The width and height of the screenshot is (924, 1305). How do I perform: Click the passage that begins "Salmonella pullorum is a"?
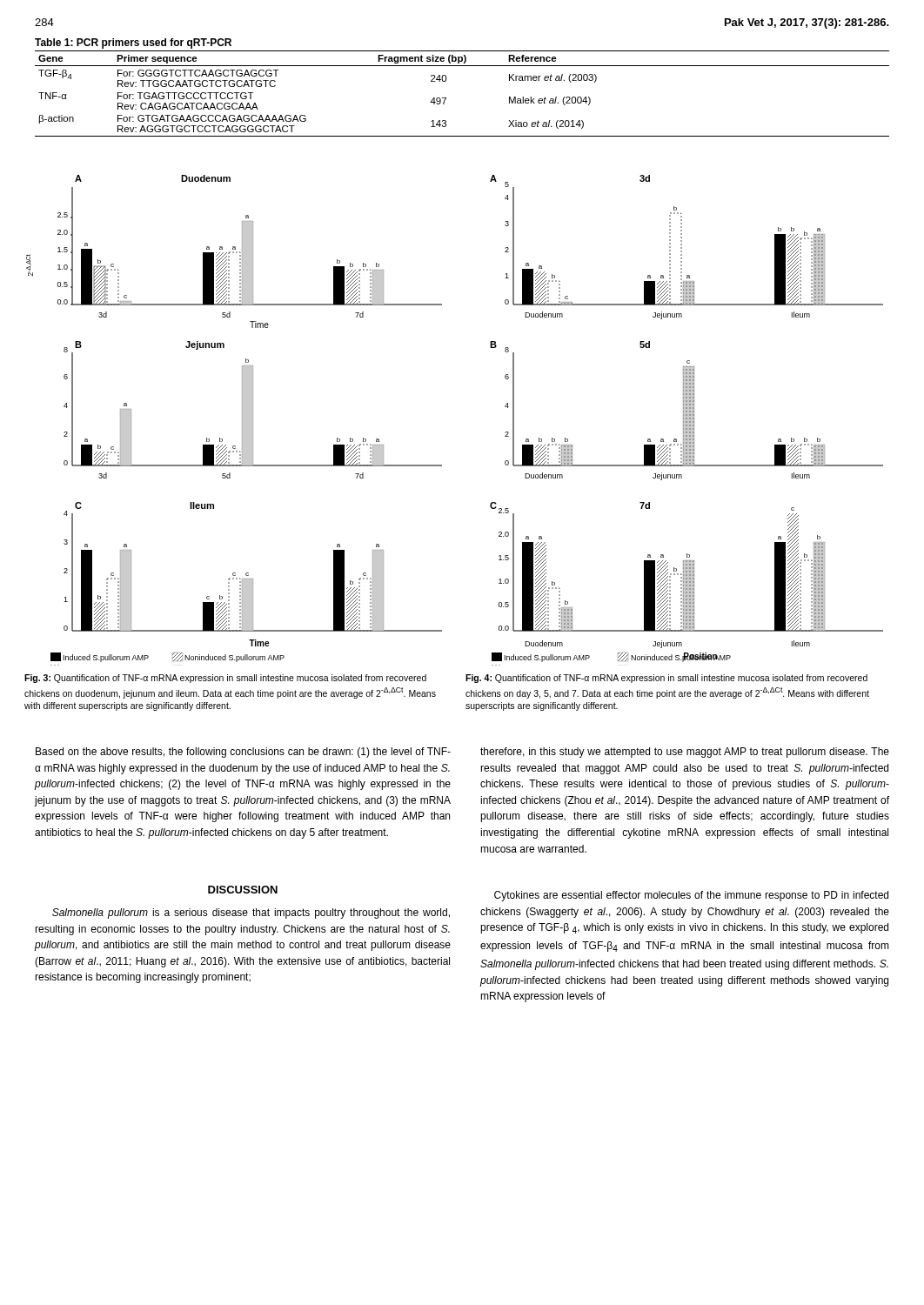pos(243,945)
